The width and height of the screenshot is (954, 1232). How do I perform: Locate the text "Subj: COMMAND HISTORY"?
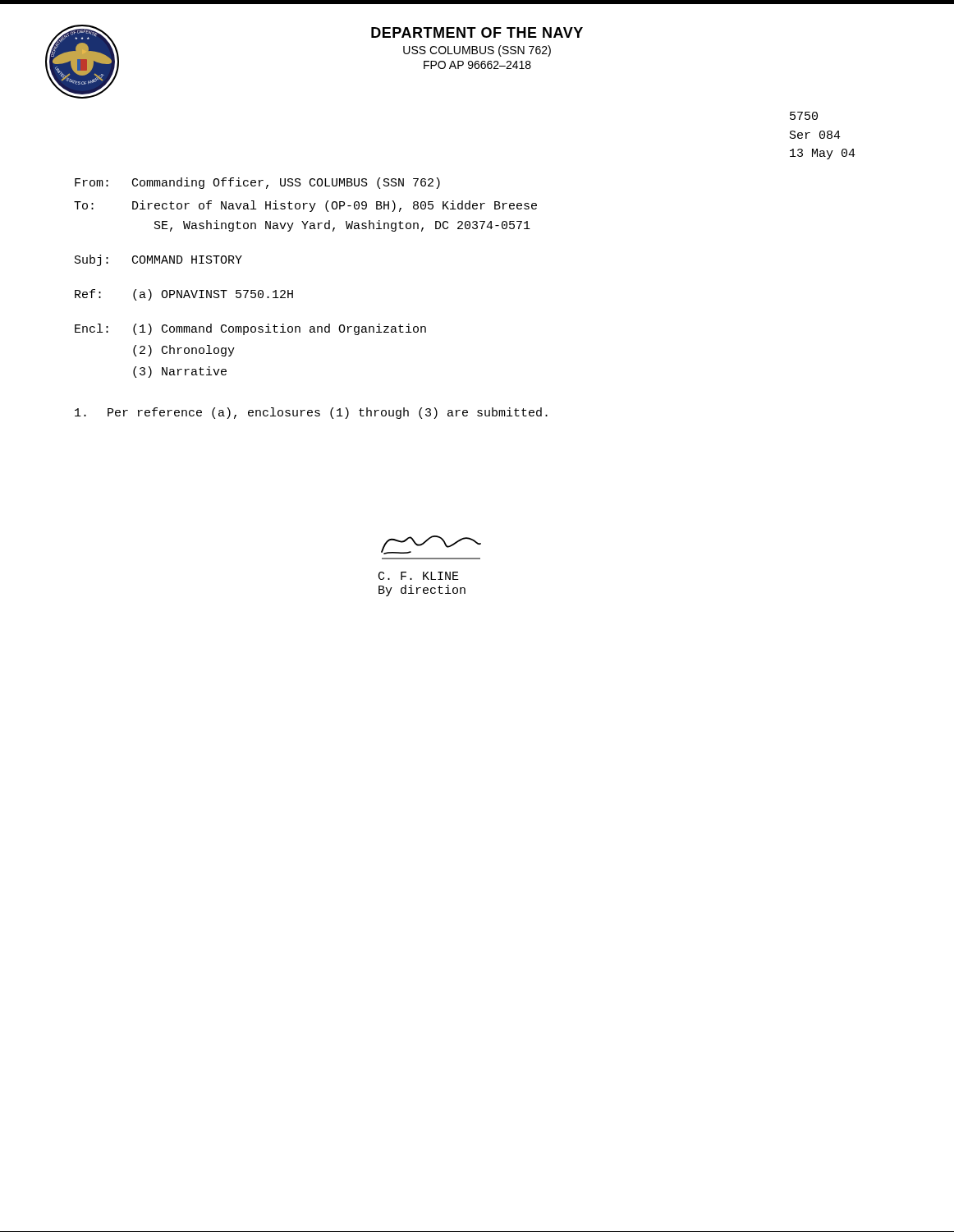pyautogui.click(x=158, y=260)
